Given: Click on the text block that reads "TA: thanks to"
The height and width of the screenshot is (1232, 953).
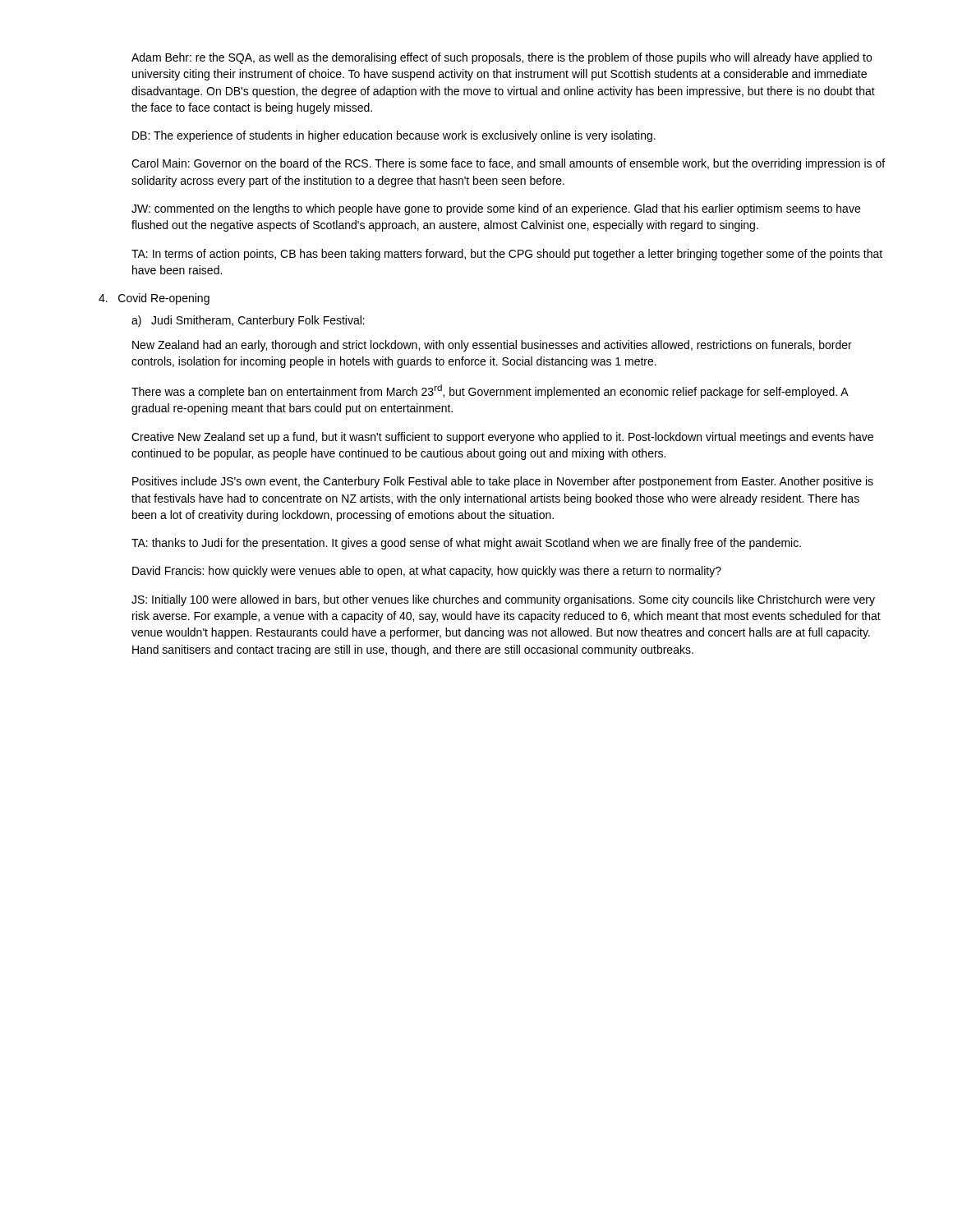Looking at the screenshot, I should click(x=509, y=543).
